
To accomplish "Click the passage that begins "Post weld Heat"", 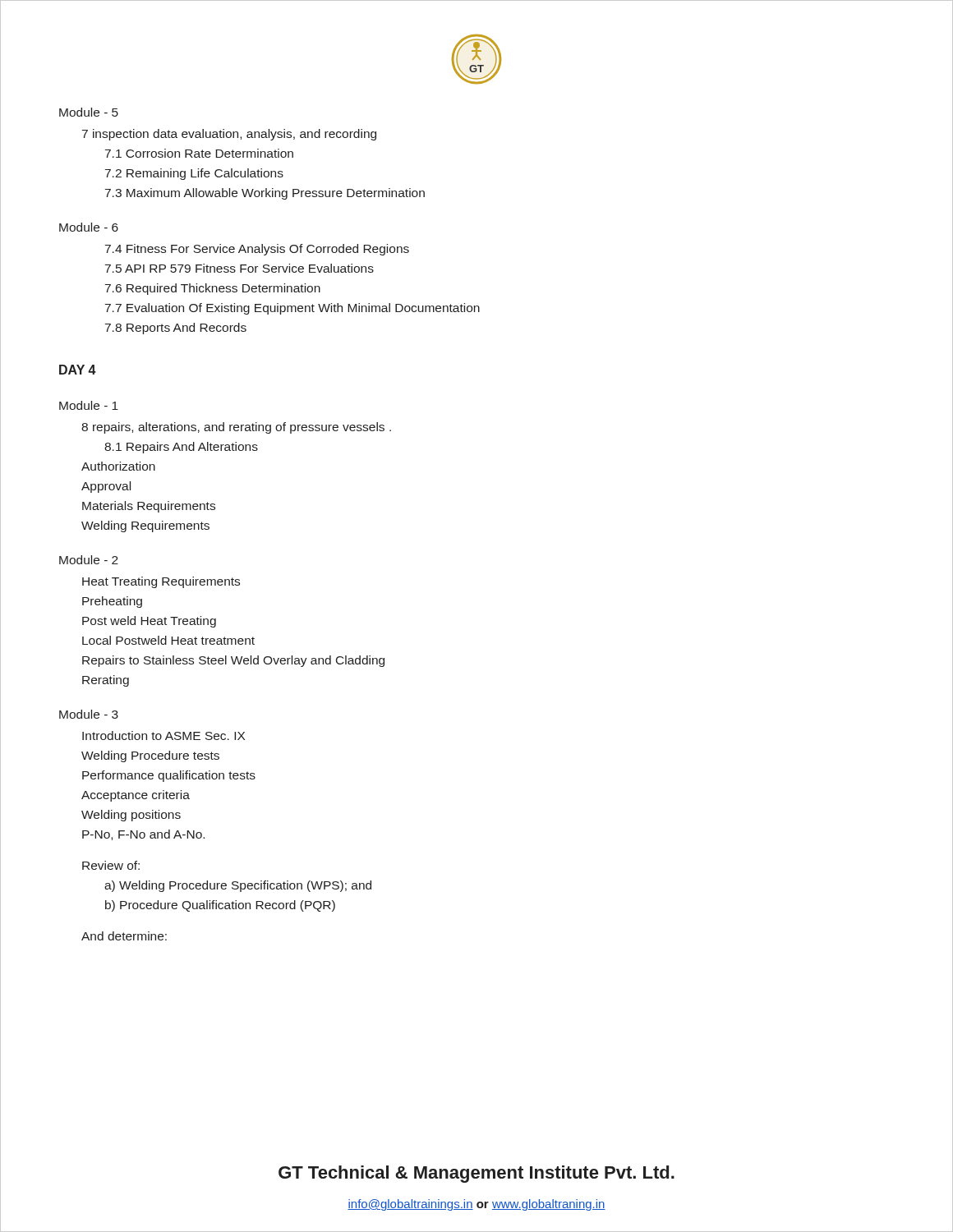I will pyautogui.click(x=149, y=621).
